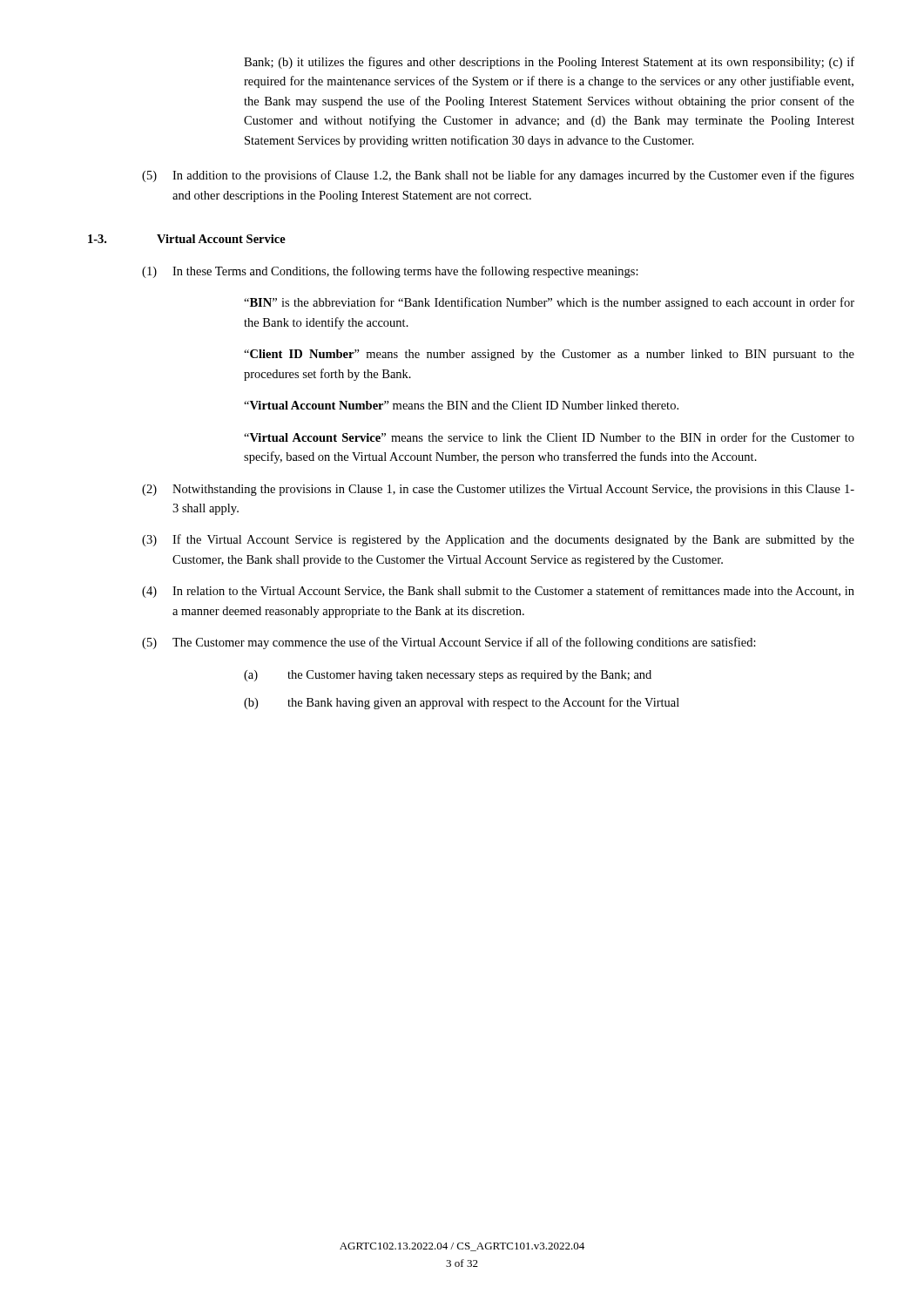Click on the text block that says "“Virtual Account Service”"
Screen dimensions: 1307x924
pos(549,447)
